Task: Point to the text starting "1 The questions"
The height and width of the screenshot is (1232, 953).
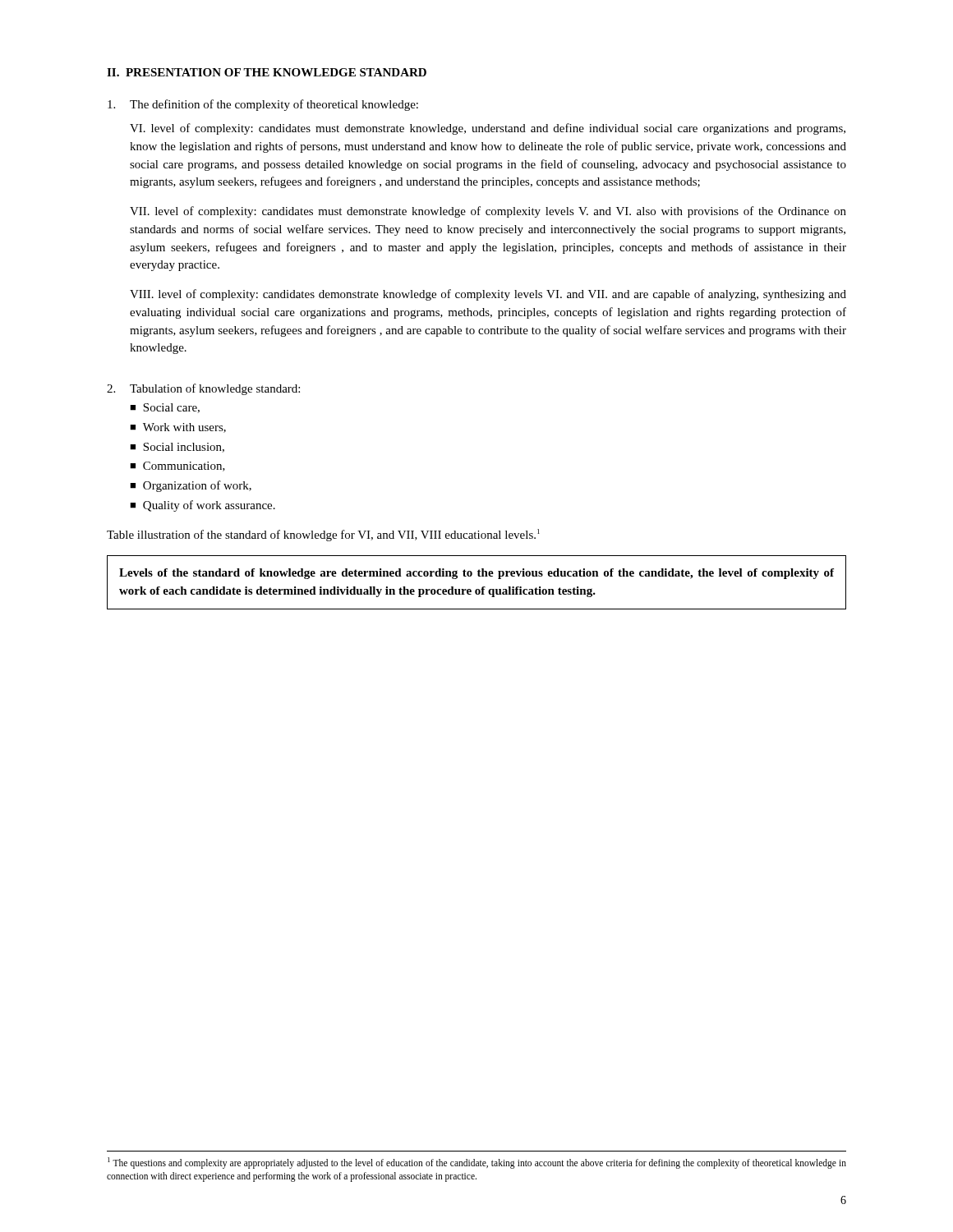Action: tap(476, 1169)
